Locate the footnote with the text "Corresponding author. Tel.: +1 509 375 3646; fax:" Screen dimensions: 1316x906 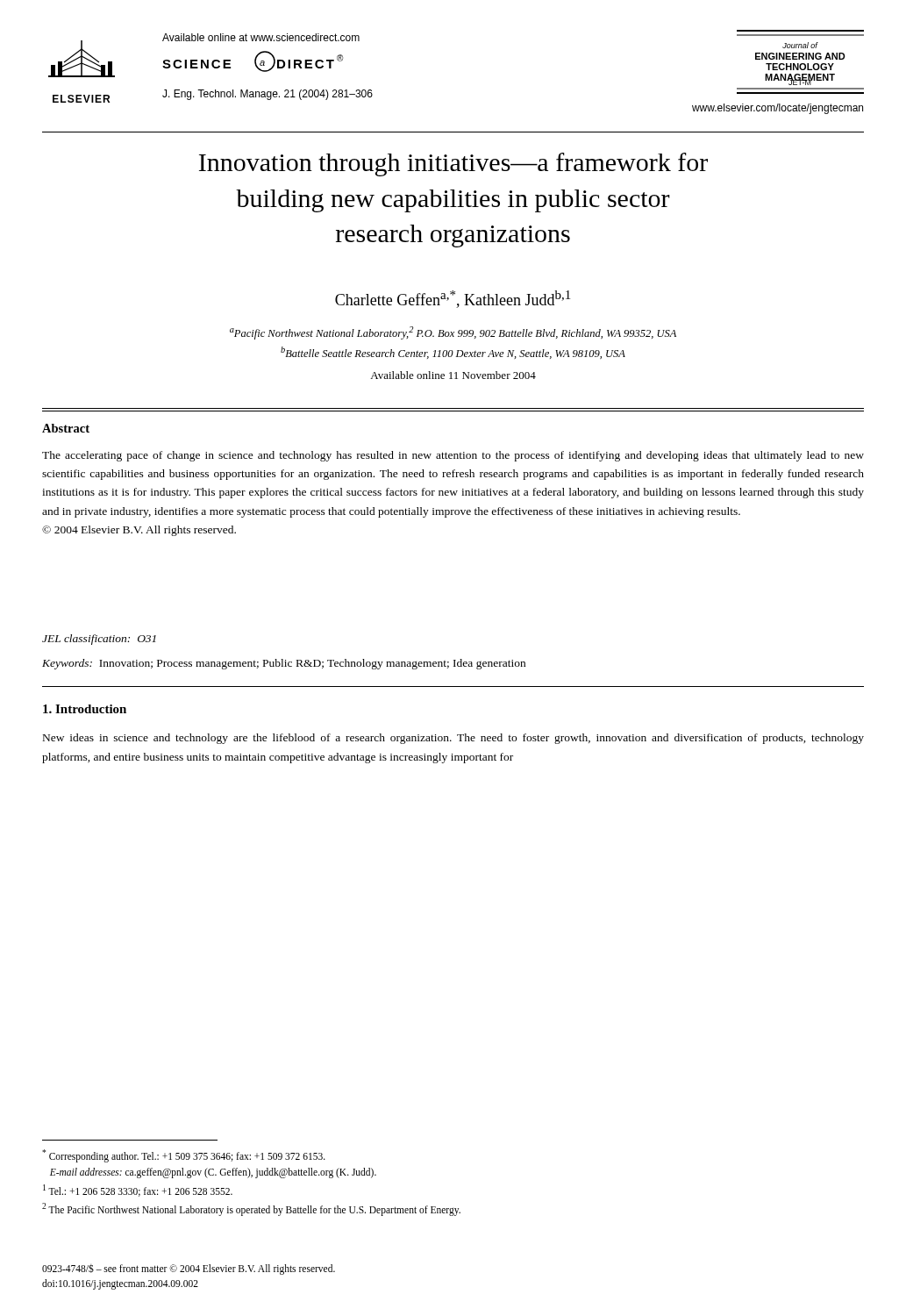(184, 1156)
